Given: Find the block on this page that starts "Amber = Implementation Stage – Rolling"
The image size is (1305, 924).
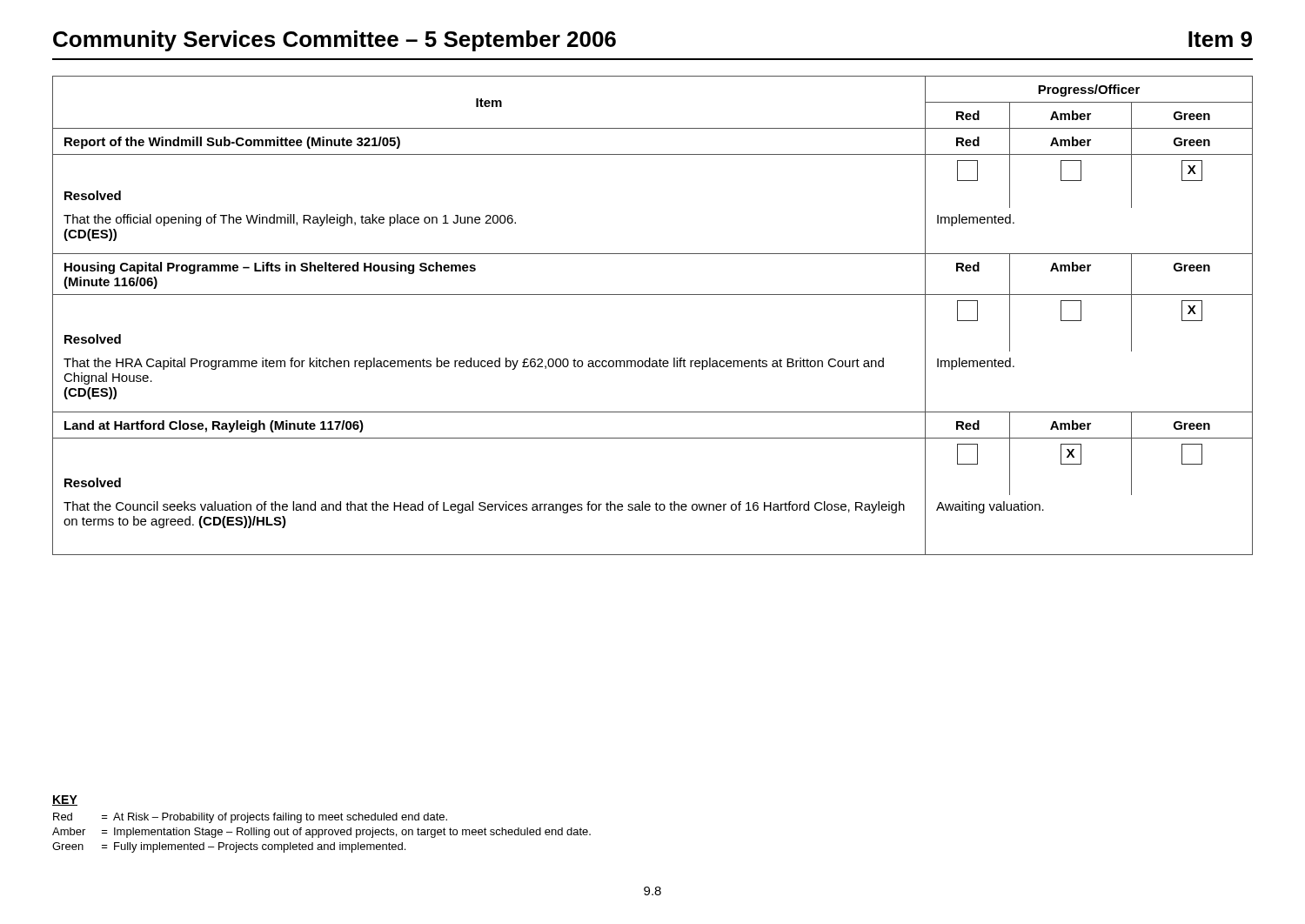Looking at the screenshot, I should click(387, 831).
